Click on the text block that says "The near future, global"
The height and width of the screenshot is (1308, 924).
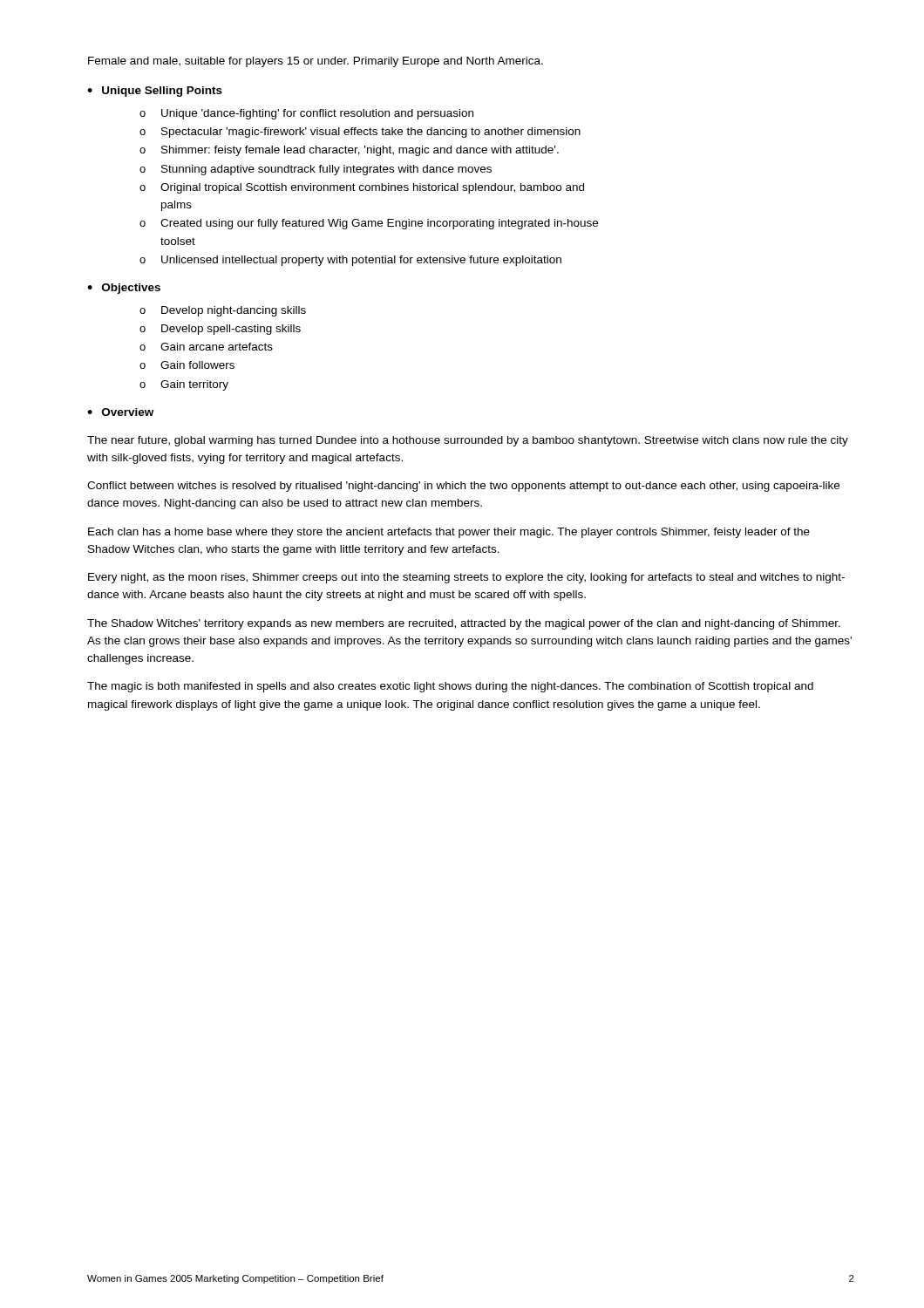468,448
